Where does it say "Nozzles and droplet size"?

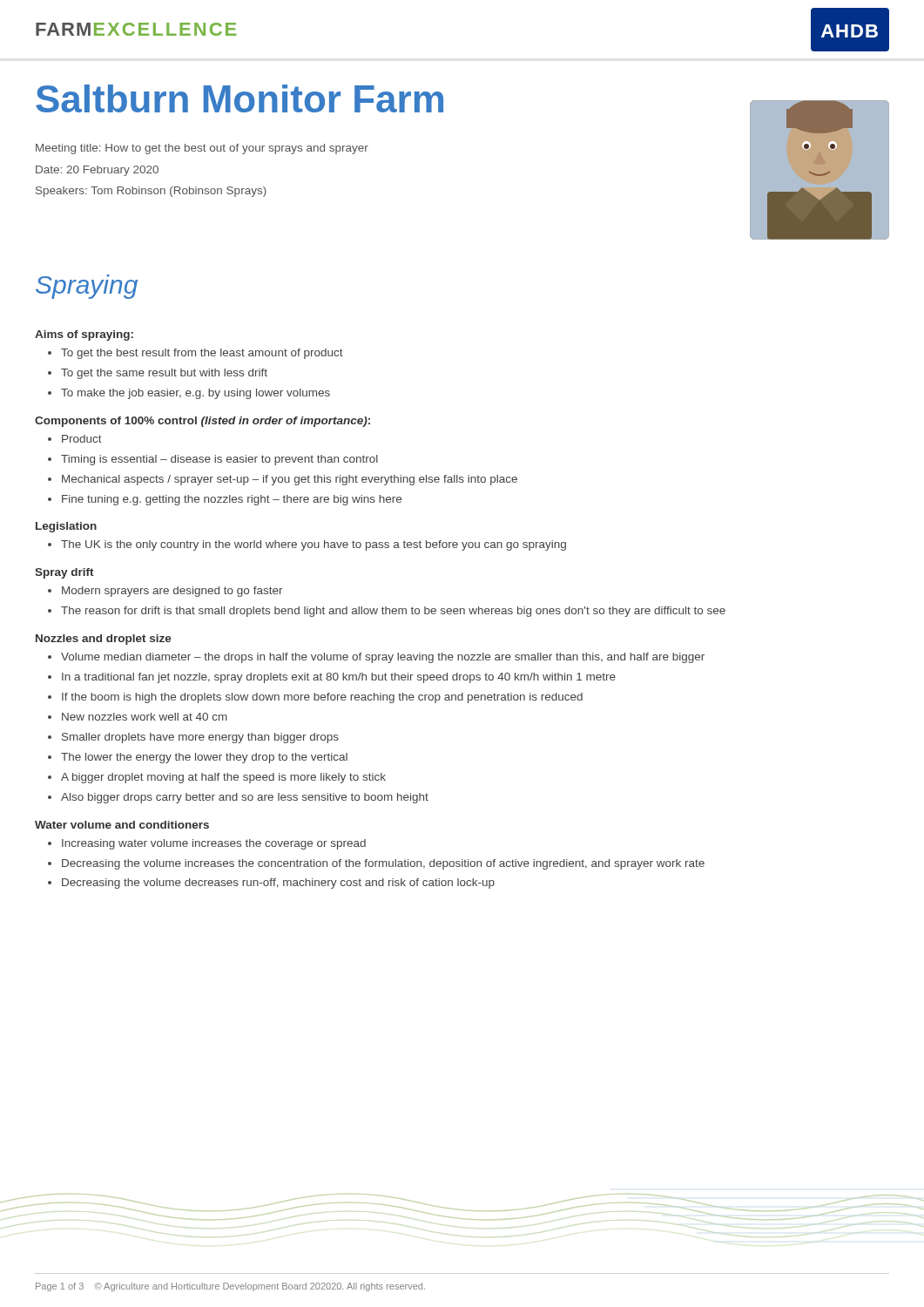pyautogui.click(x=103, y=638)
